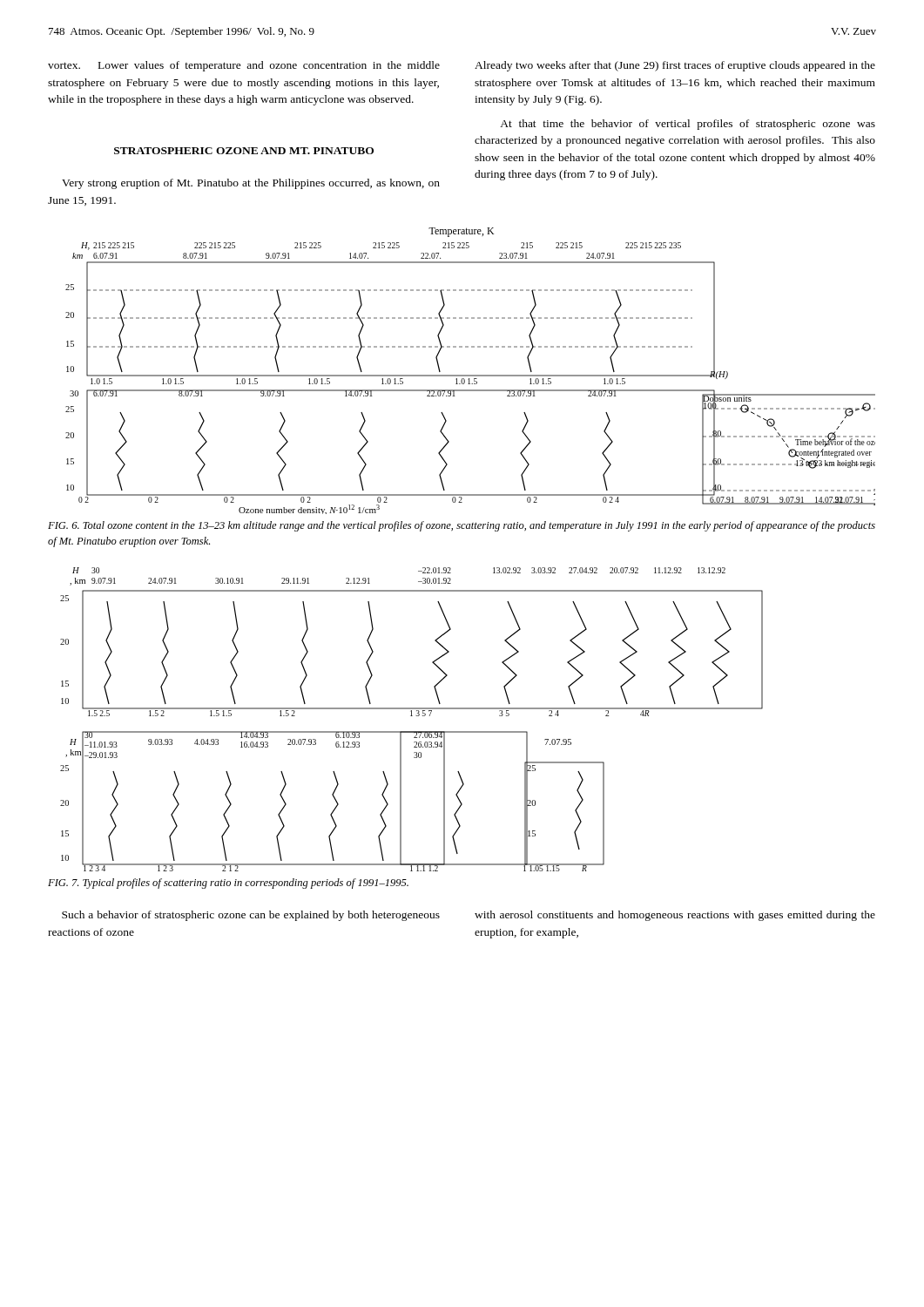Locate the block starting "Already two weeks after"
Viewport: 924px width, 1307px height.
coord(675,120)
